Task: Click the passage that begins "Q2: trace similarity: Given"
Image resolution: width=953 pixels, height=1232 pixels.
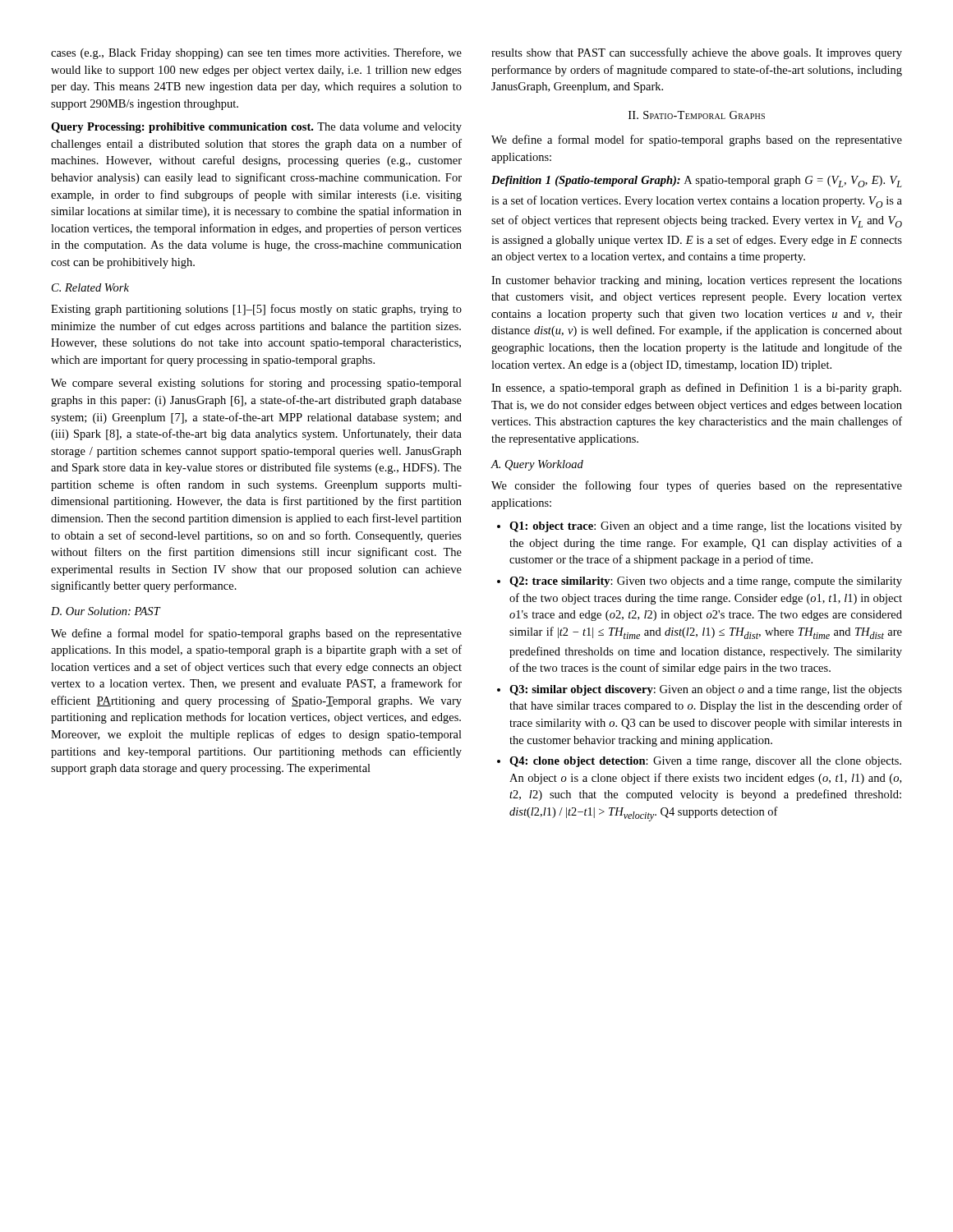Action: (697, 625)
